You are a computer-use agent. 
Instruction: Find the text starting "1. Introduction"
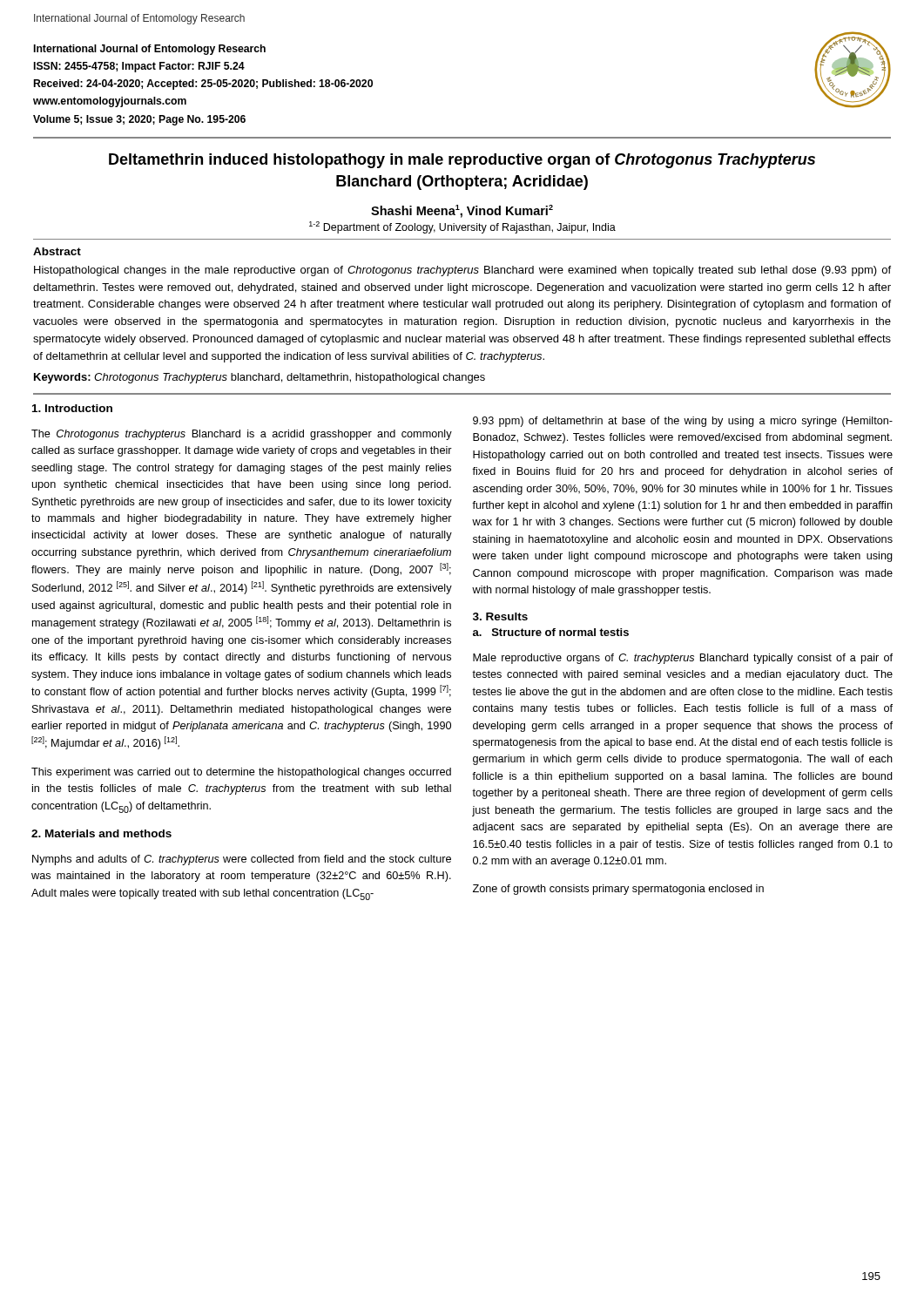72,408
